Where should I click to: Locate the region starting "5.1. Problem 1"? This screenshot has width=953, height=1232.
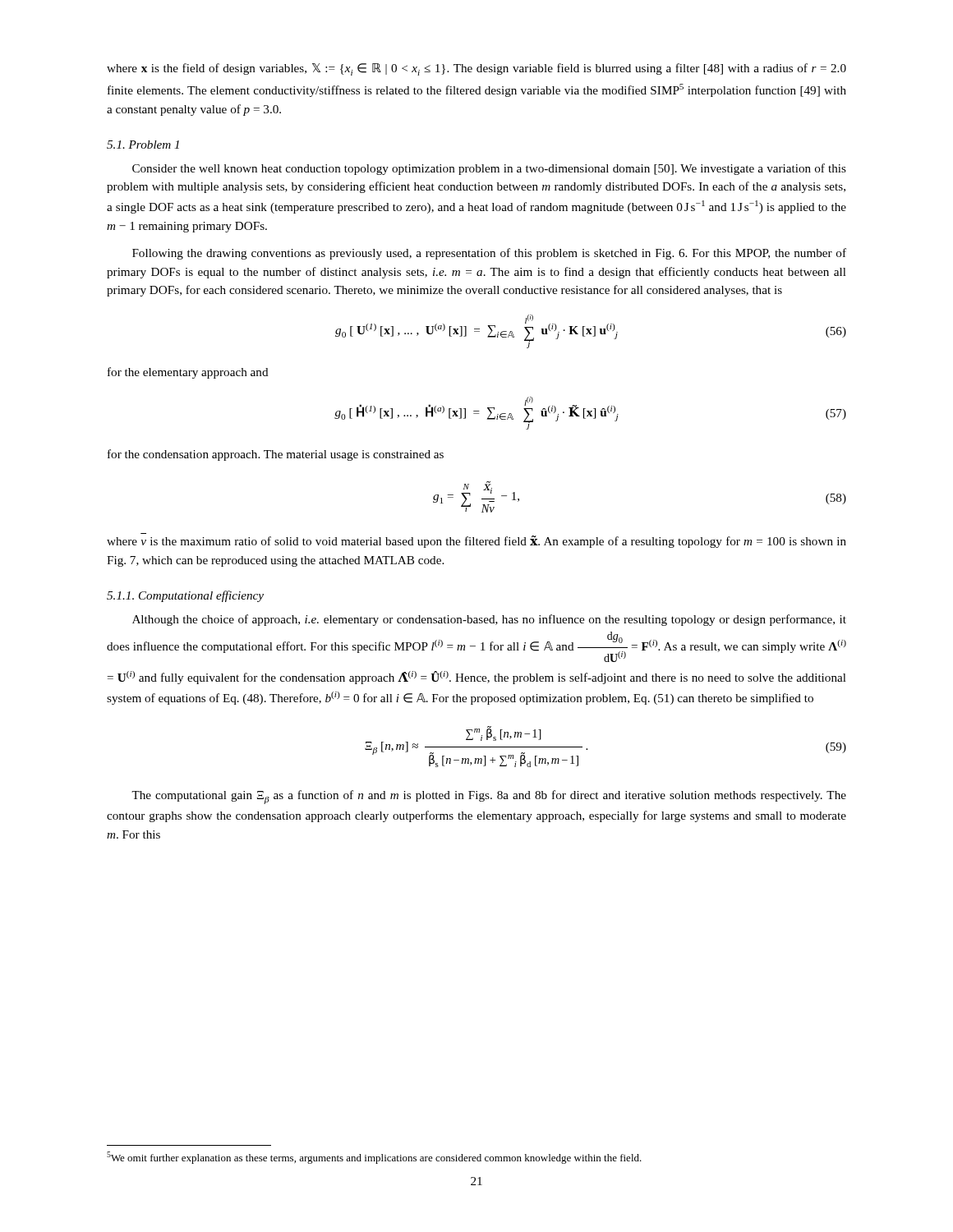tap(144, 144)
